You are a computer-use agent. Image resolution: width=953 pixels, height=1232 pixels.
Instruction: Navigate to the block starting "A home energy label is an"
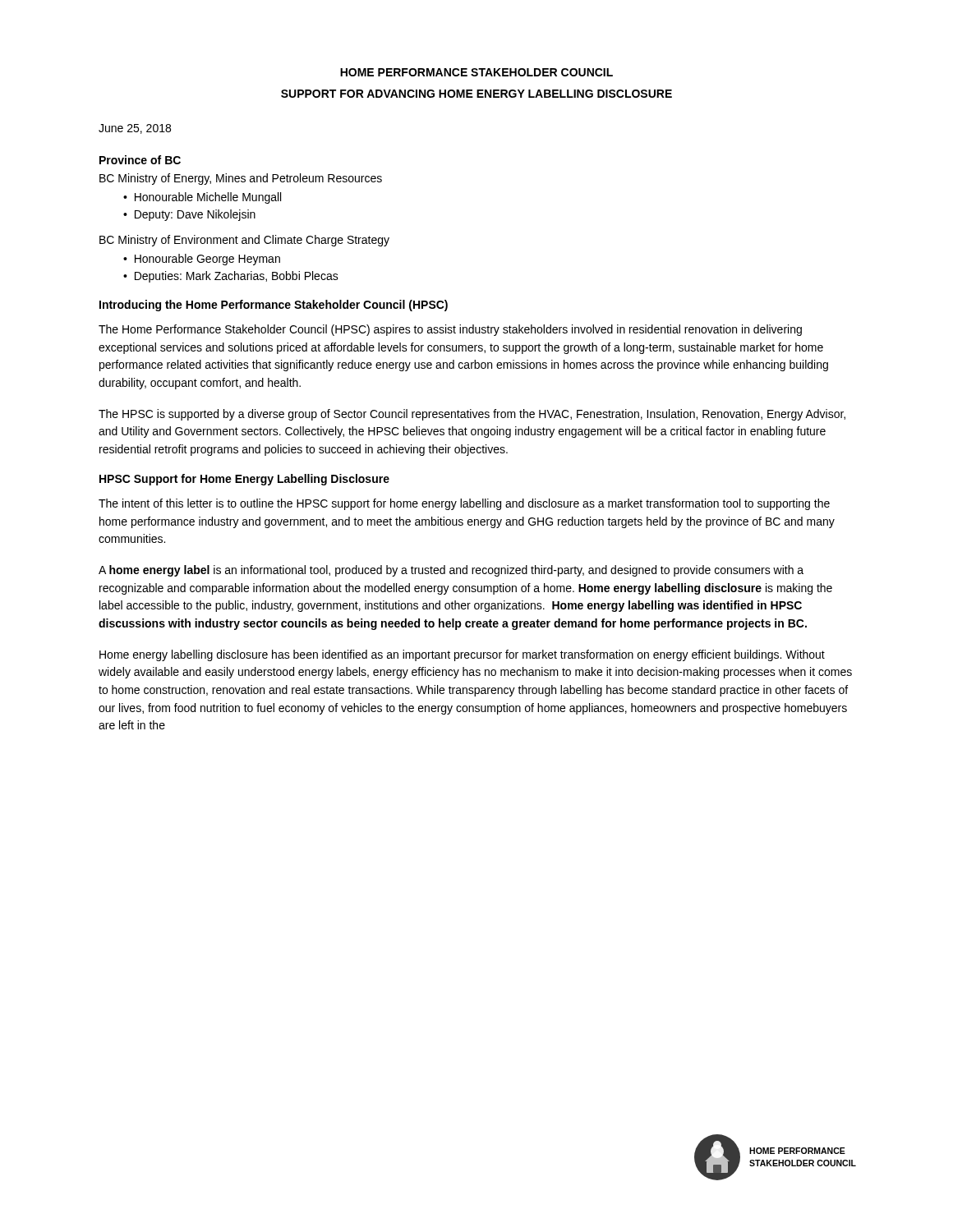[x=466, y=597]
